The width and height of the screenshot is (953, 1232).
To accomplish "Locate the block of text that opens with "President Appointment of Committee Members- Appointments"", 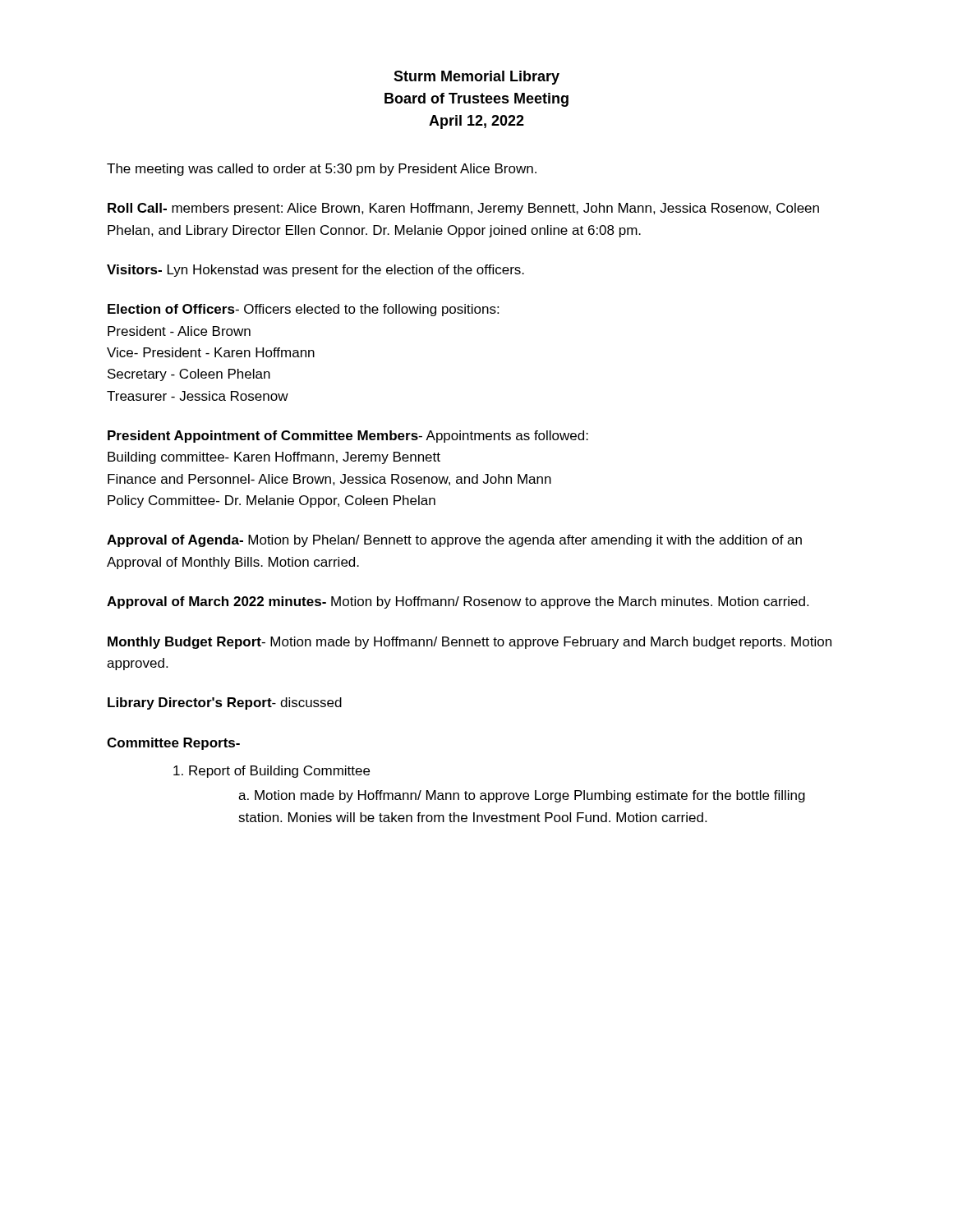I will (x=476, y=469).
